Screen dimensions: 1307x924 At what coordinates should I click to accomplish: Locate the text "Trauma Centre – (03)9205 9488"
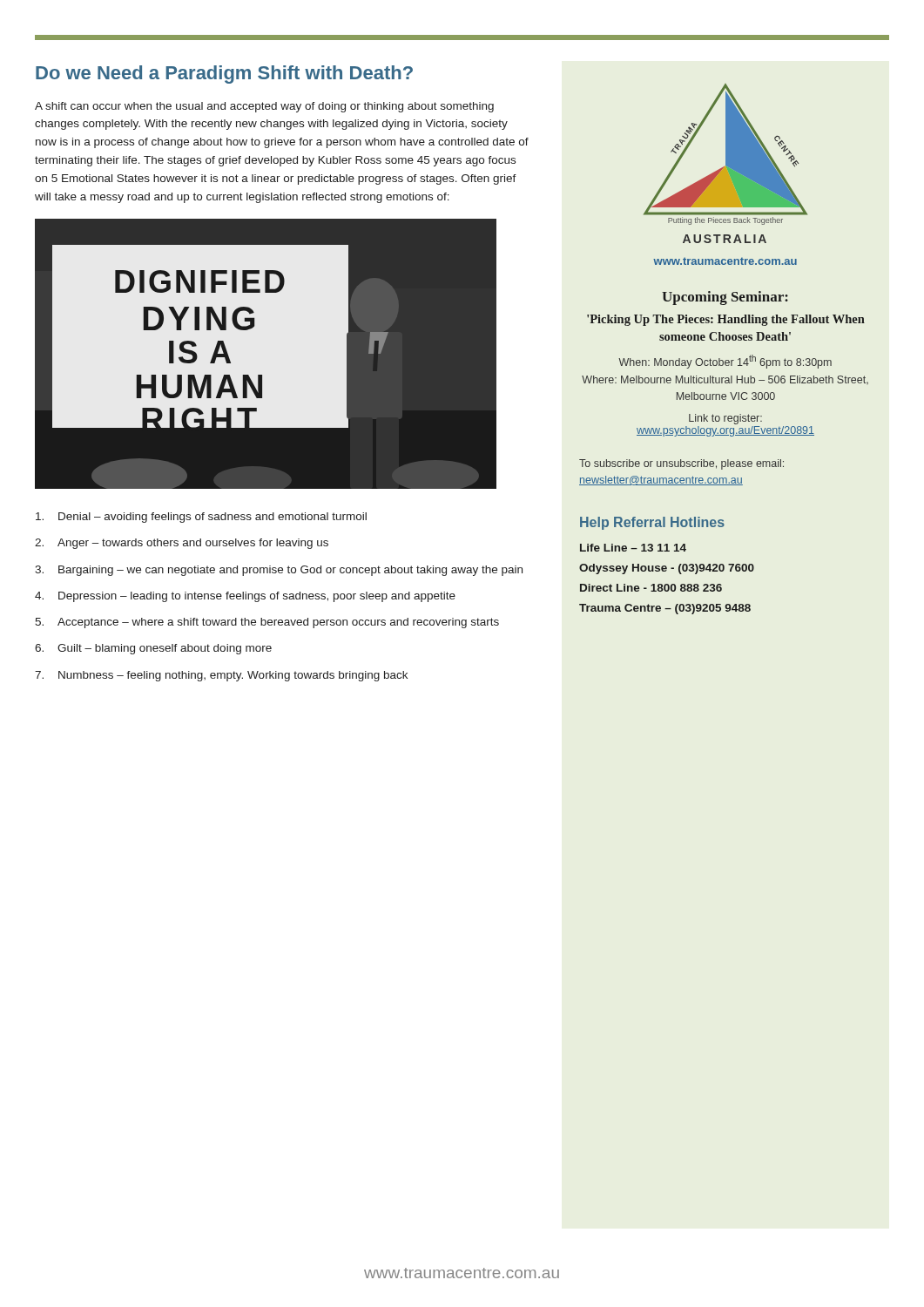pos(725,608)
